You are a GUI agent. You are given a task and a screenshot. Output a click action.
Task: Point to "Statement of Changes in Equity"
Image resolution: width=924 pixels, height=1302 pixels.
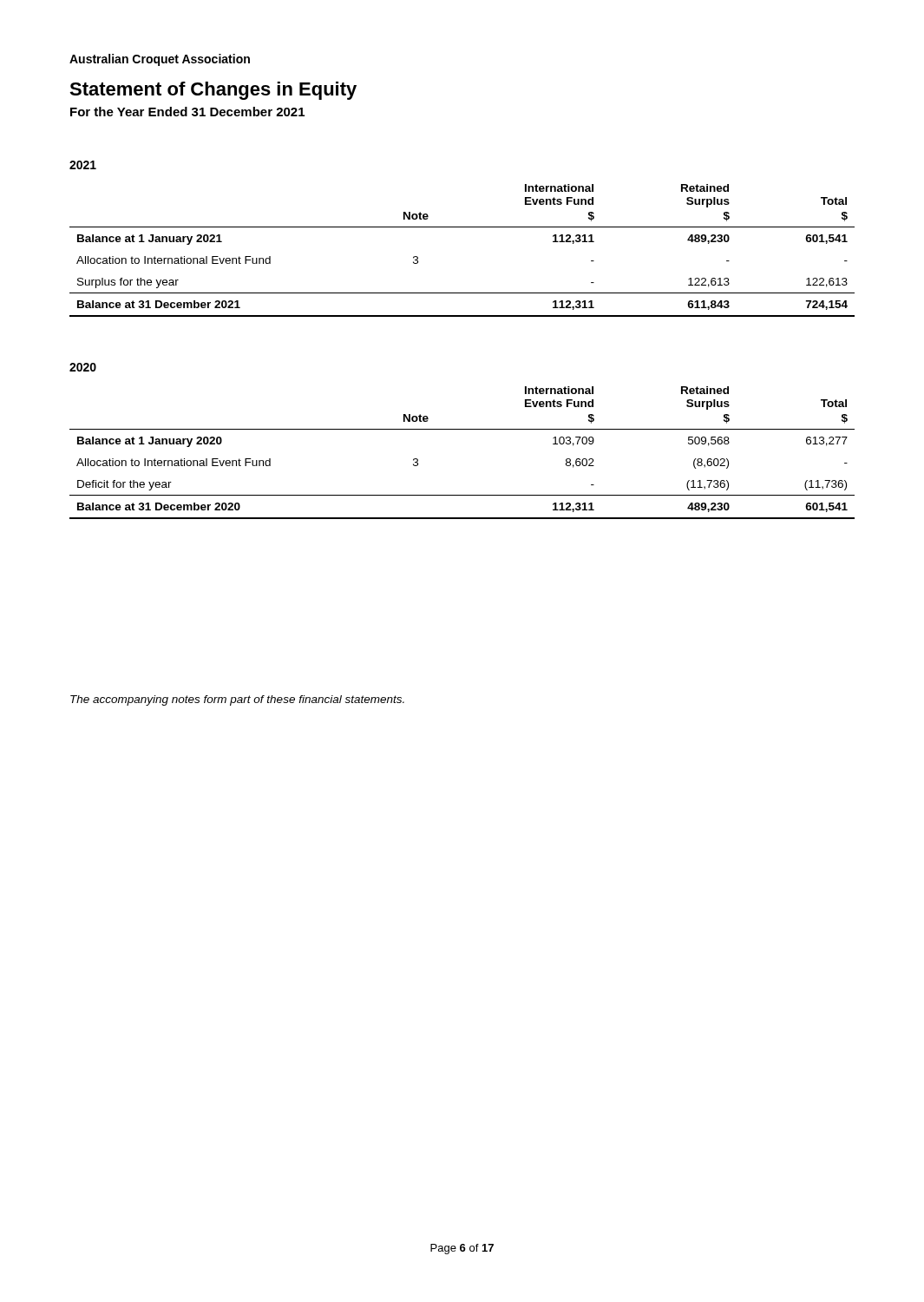pyautogui.click(x=213, y=89)
